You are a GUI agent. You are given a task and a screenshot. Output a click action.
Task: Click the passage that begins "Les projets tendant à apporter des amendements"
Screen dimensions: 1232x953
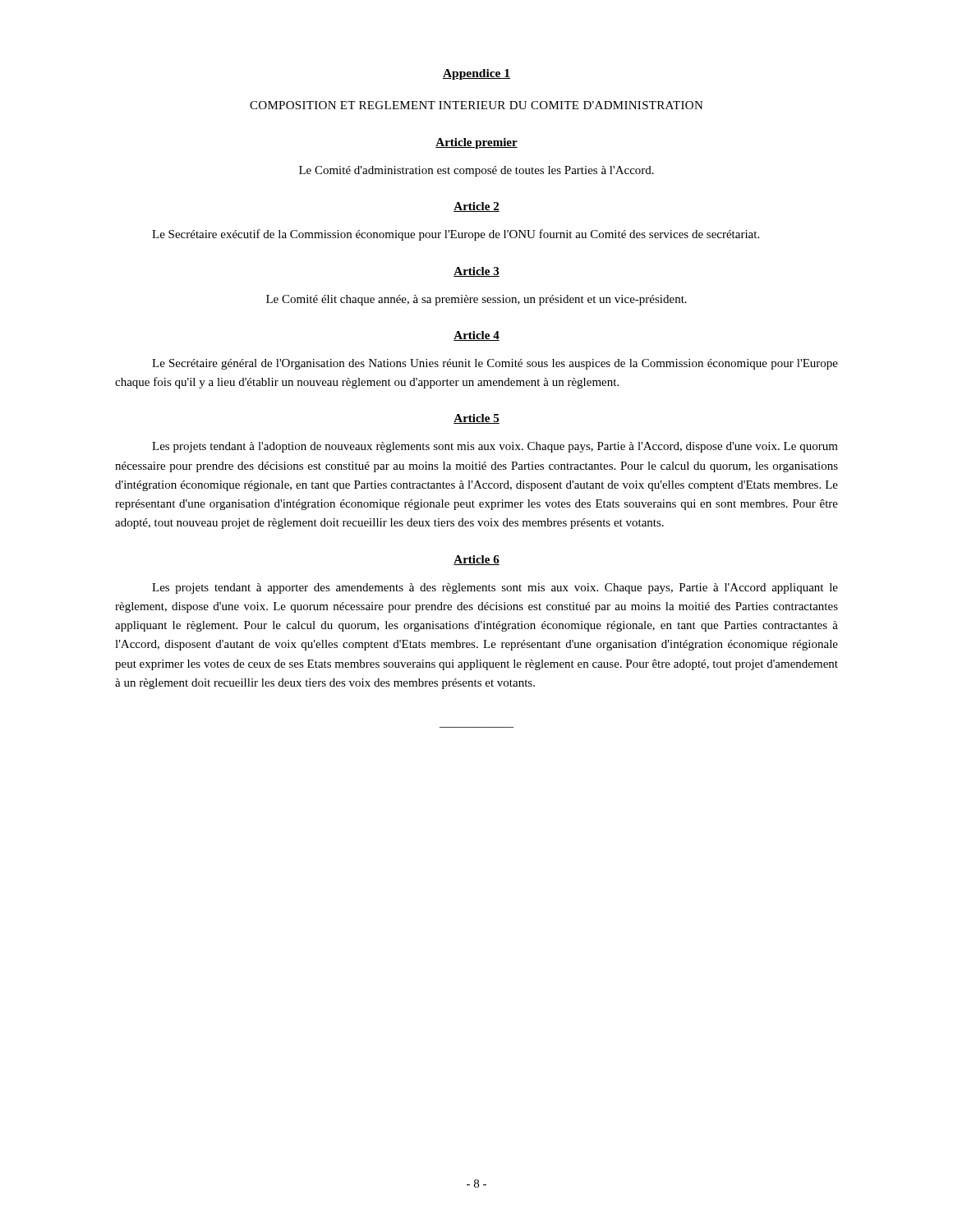point(476,635)
